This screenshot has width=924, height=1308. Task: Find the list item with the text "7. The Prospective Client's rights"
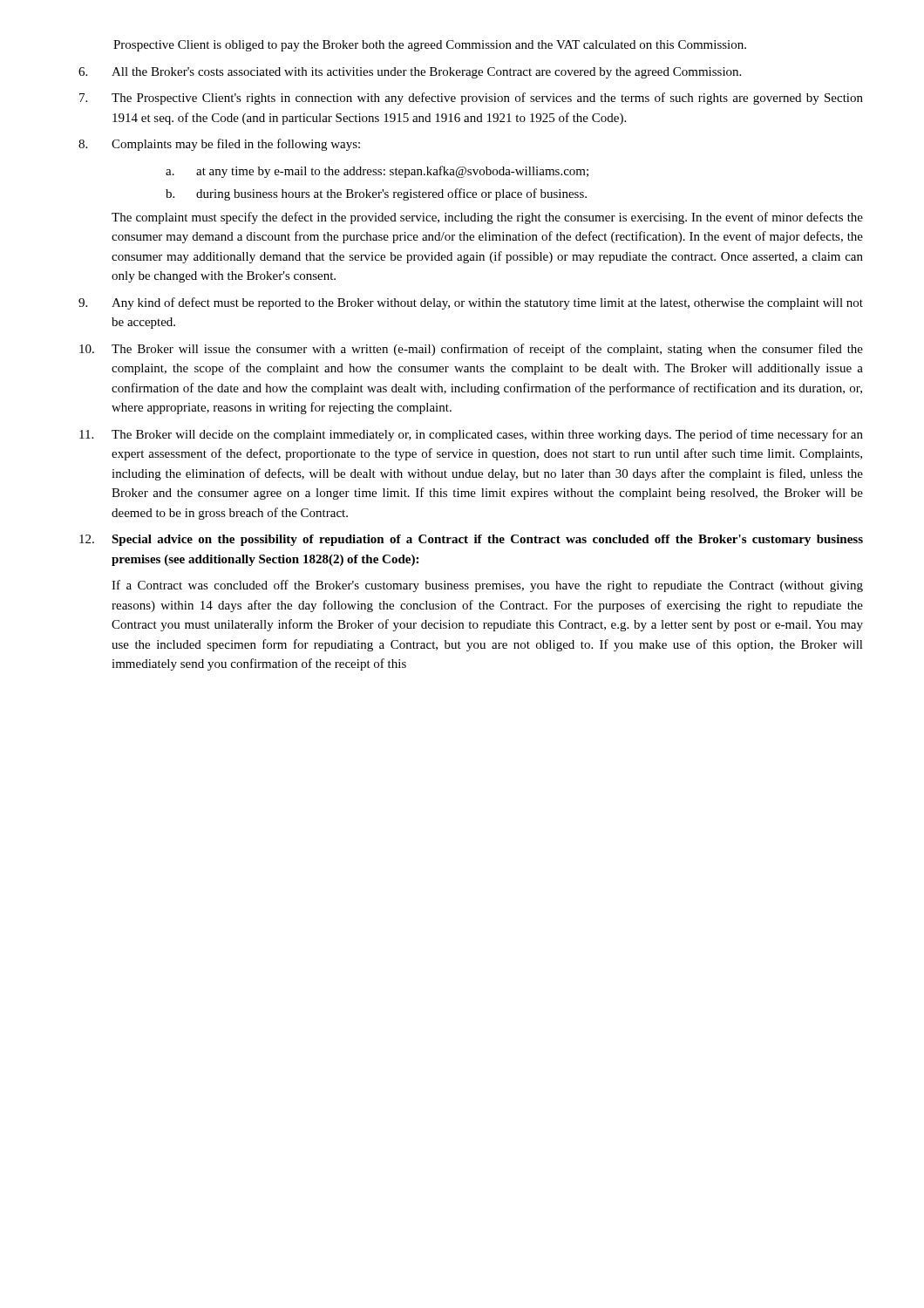pos(471,108)
